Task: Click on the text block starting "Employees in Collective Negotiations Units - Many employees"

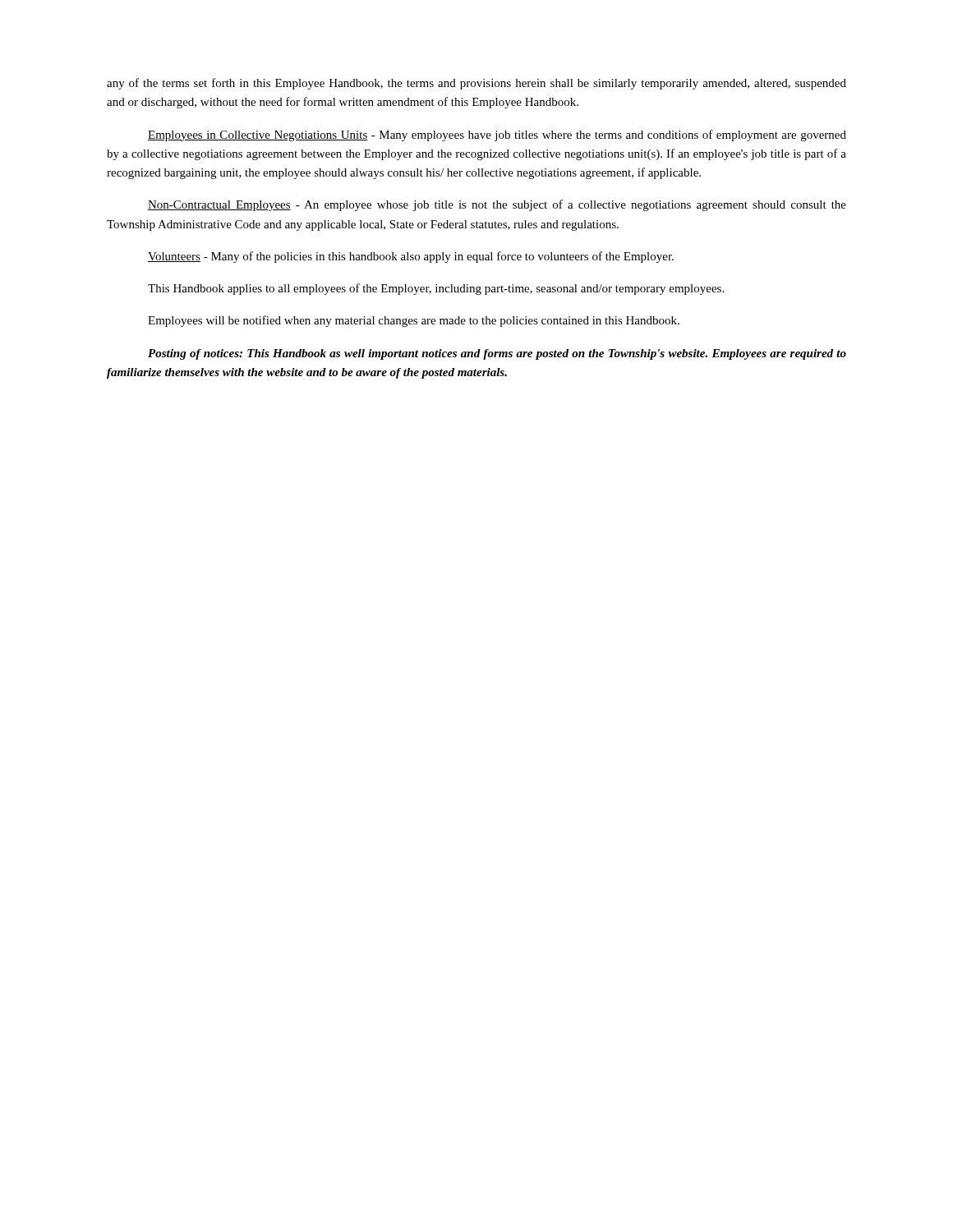Action: (476, 153)
